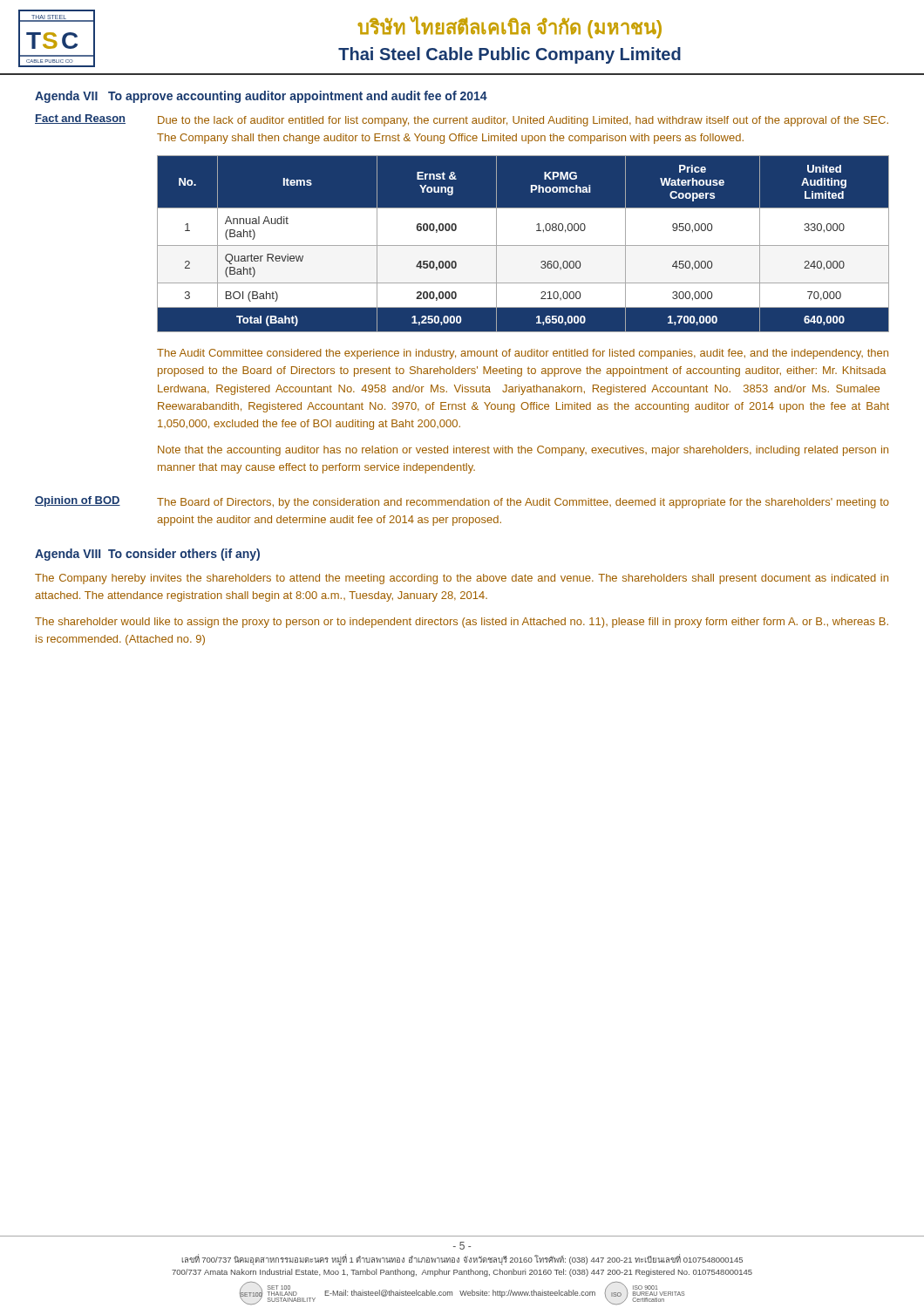Click the section header that begins "Agenda VII To"
Screen dimensions: 1308x924
point(261,96)
